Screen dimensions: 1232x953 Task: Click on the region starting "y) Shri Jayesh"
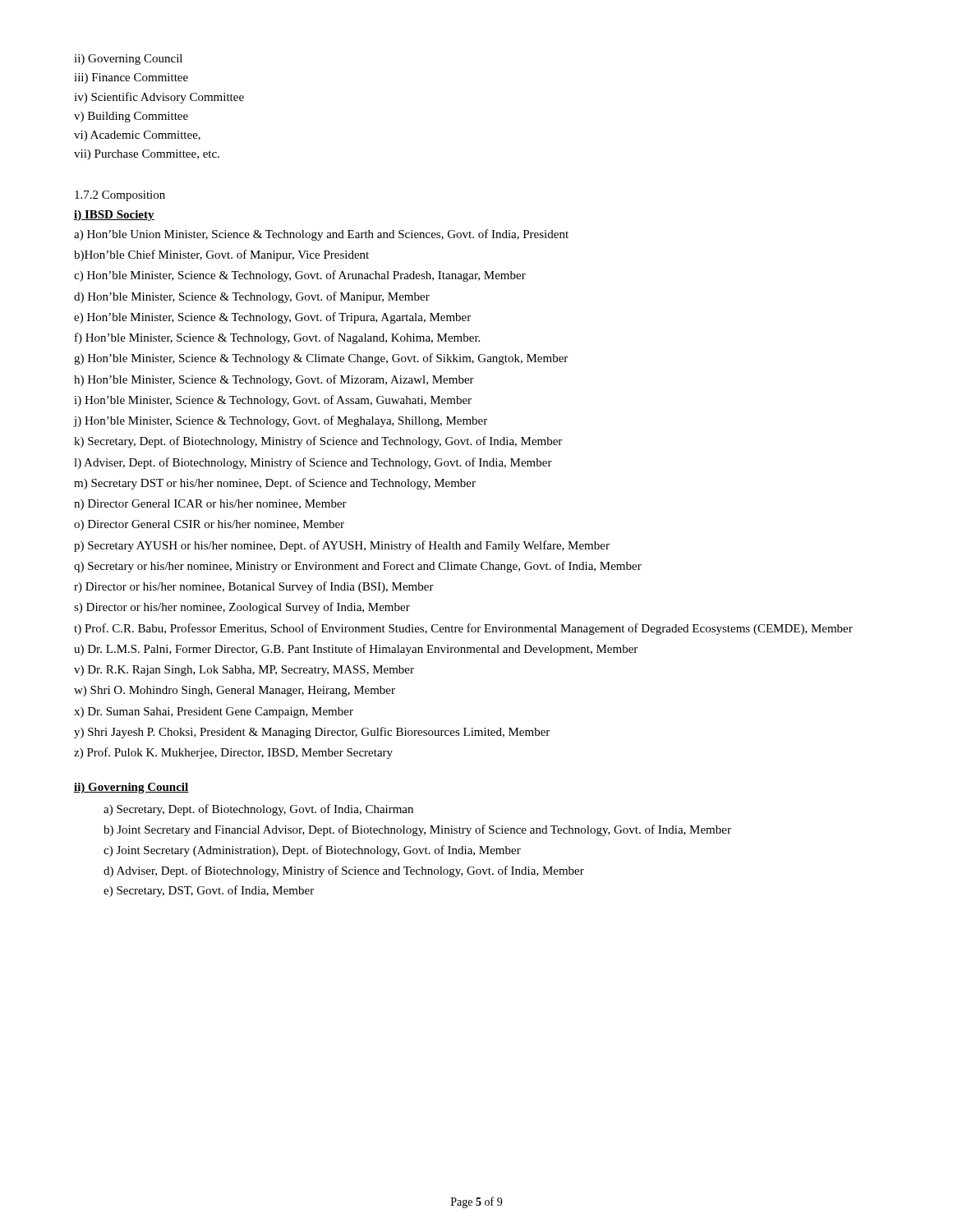312,732
